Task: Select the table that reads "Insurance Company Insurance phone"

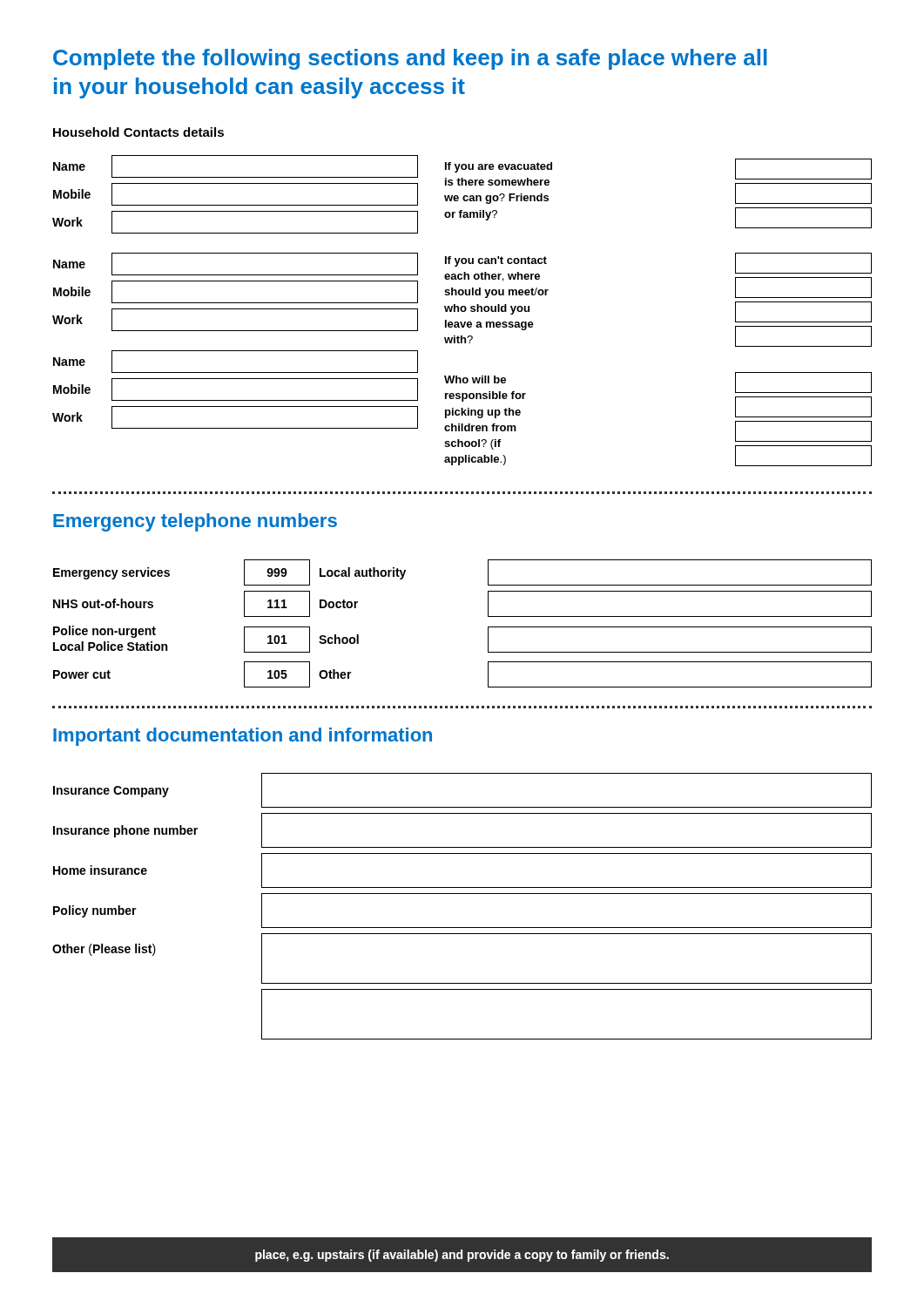Action: coord(462,906)
